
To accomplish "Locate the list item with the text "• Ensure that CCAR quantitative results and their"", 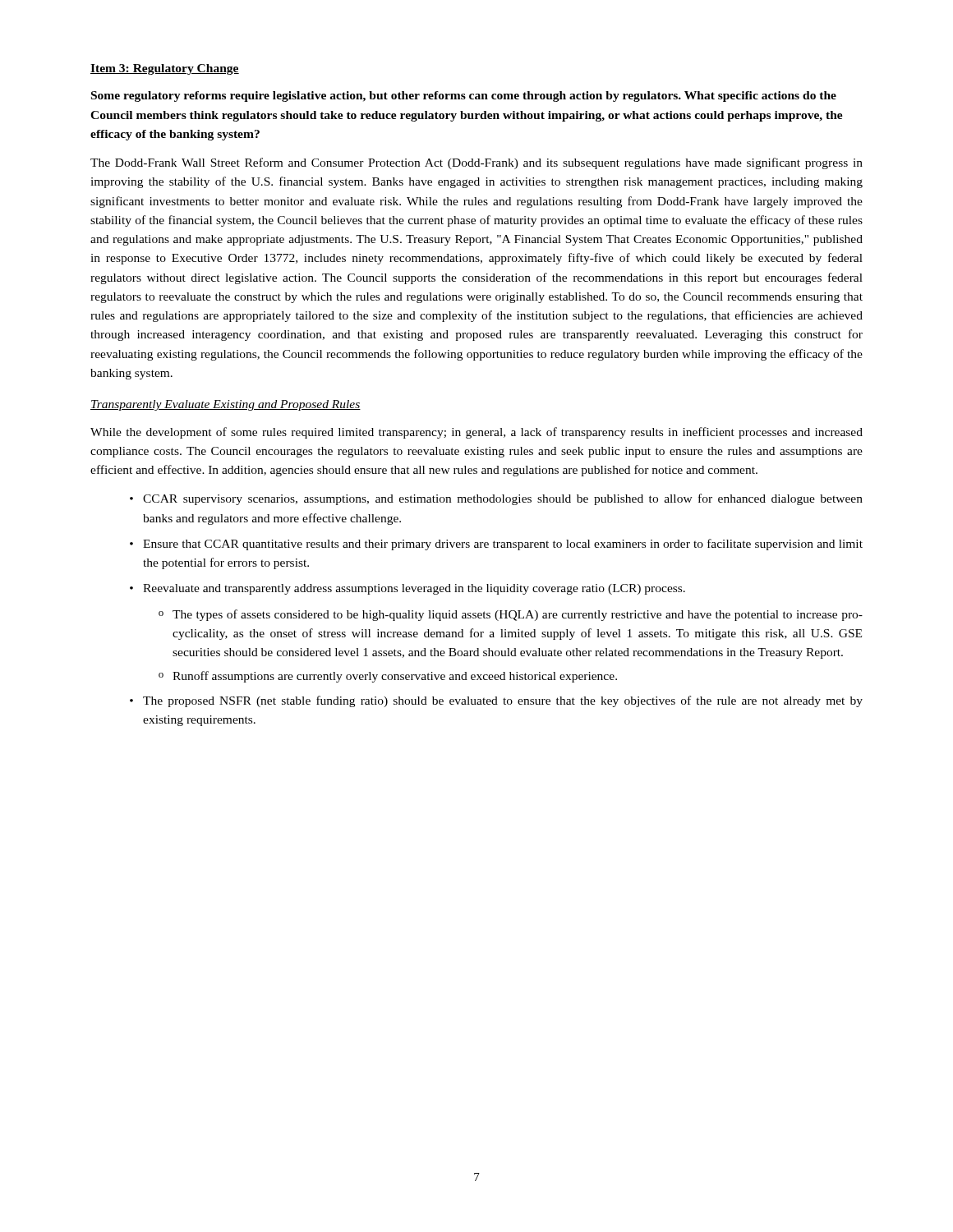I will click(x=491, y=553).
